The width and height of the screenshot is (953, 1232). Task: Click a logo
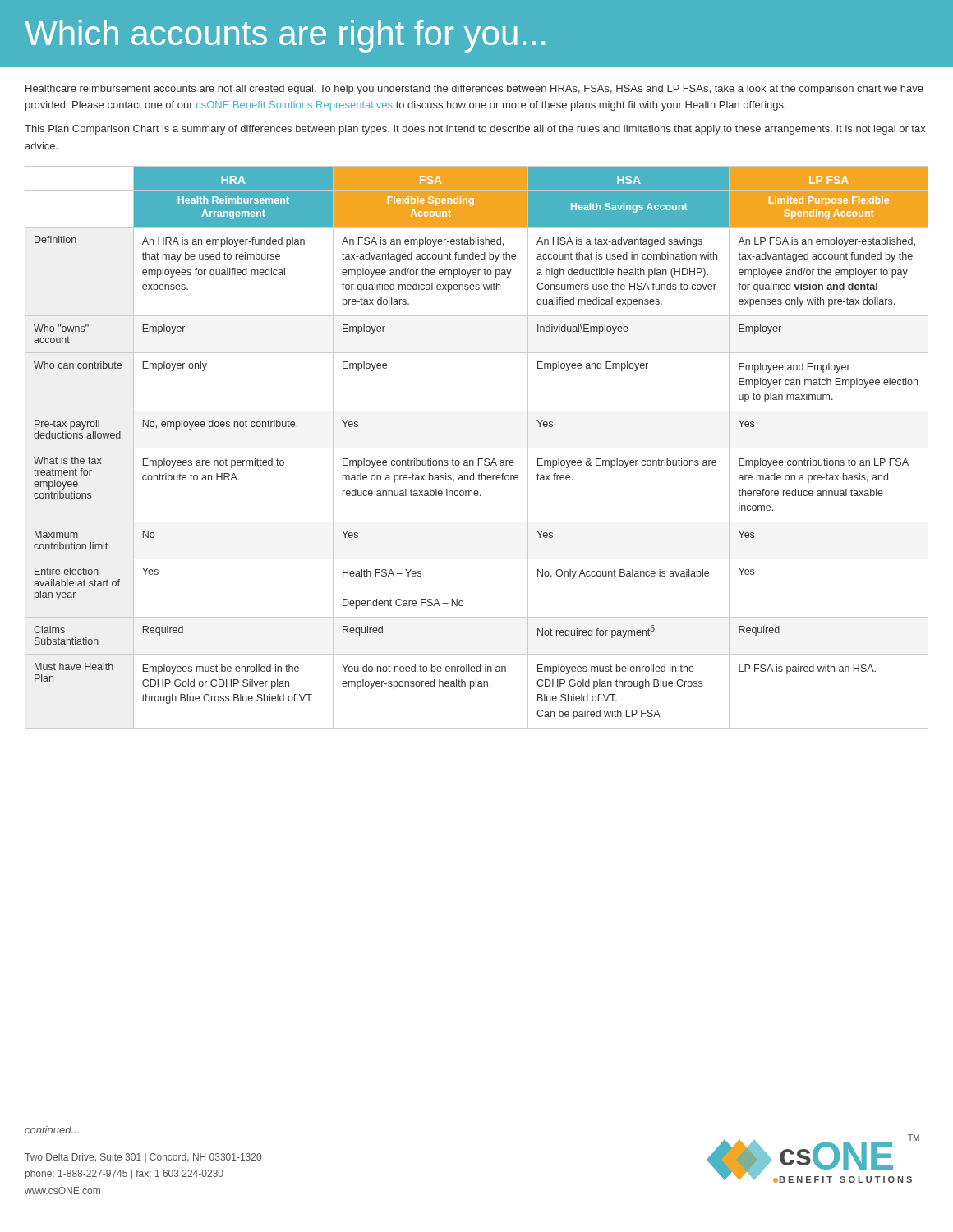pos(813,1161)
